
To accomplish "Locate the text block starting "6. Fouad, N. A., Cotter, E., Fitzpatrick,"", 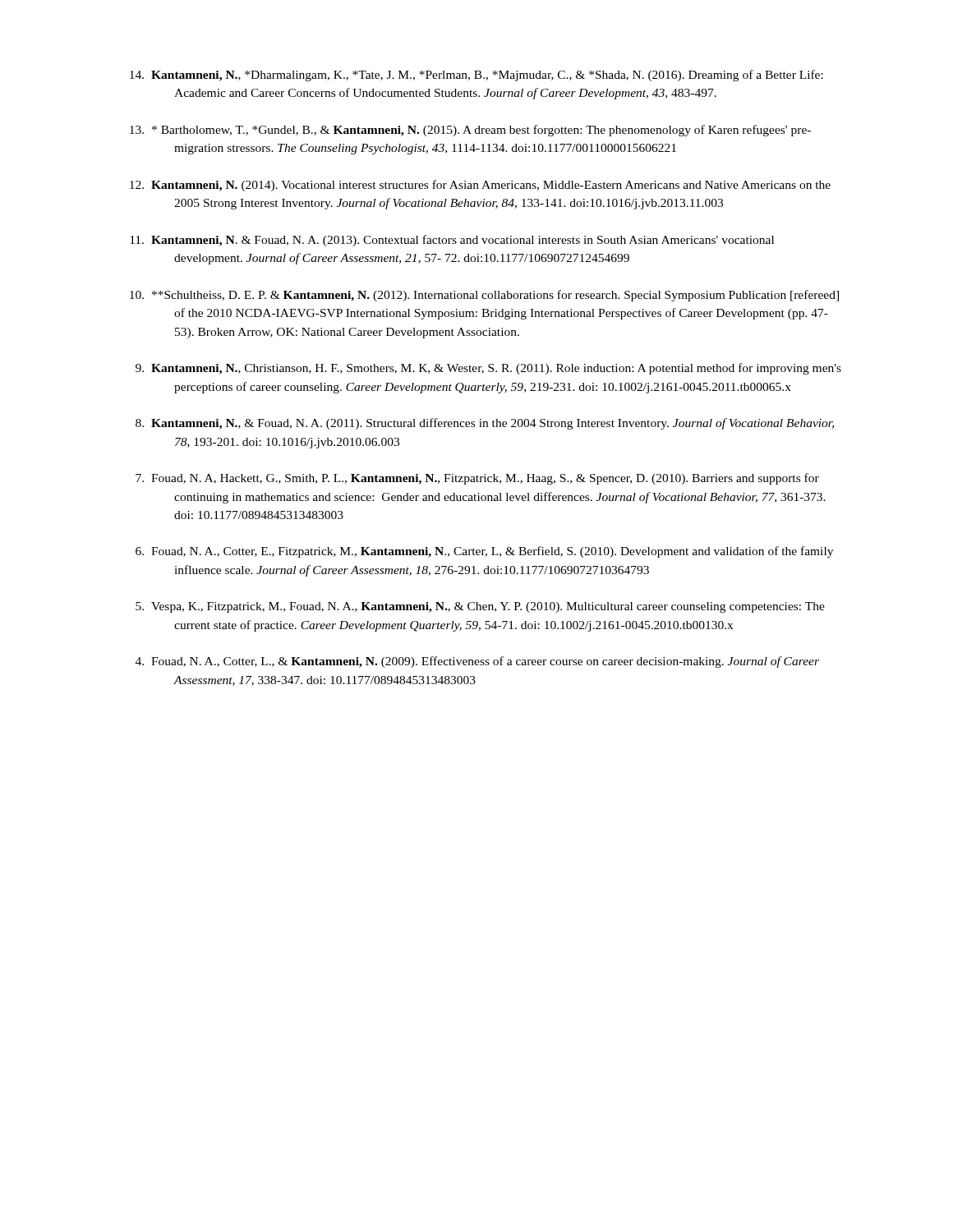I will pos(476,561).
